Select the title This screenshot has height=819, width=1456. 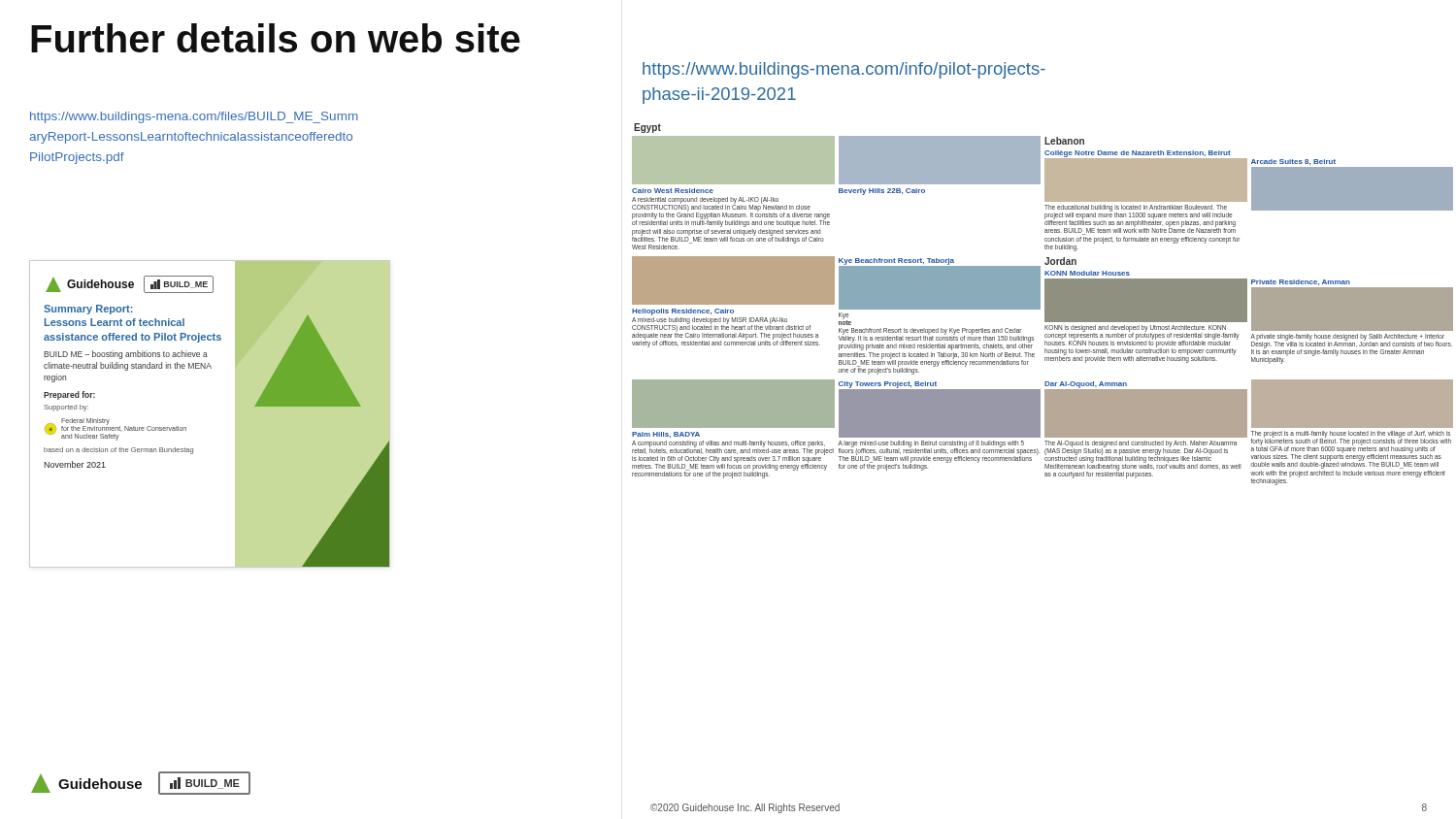[x=728, y=39]
